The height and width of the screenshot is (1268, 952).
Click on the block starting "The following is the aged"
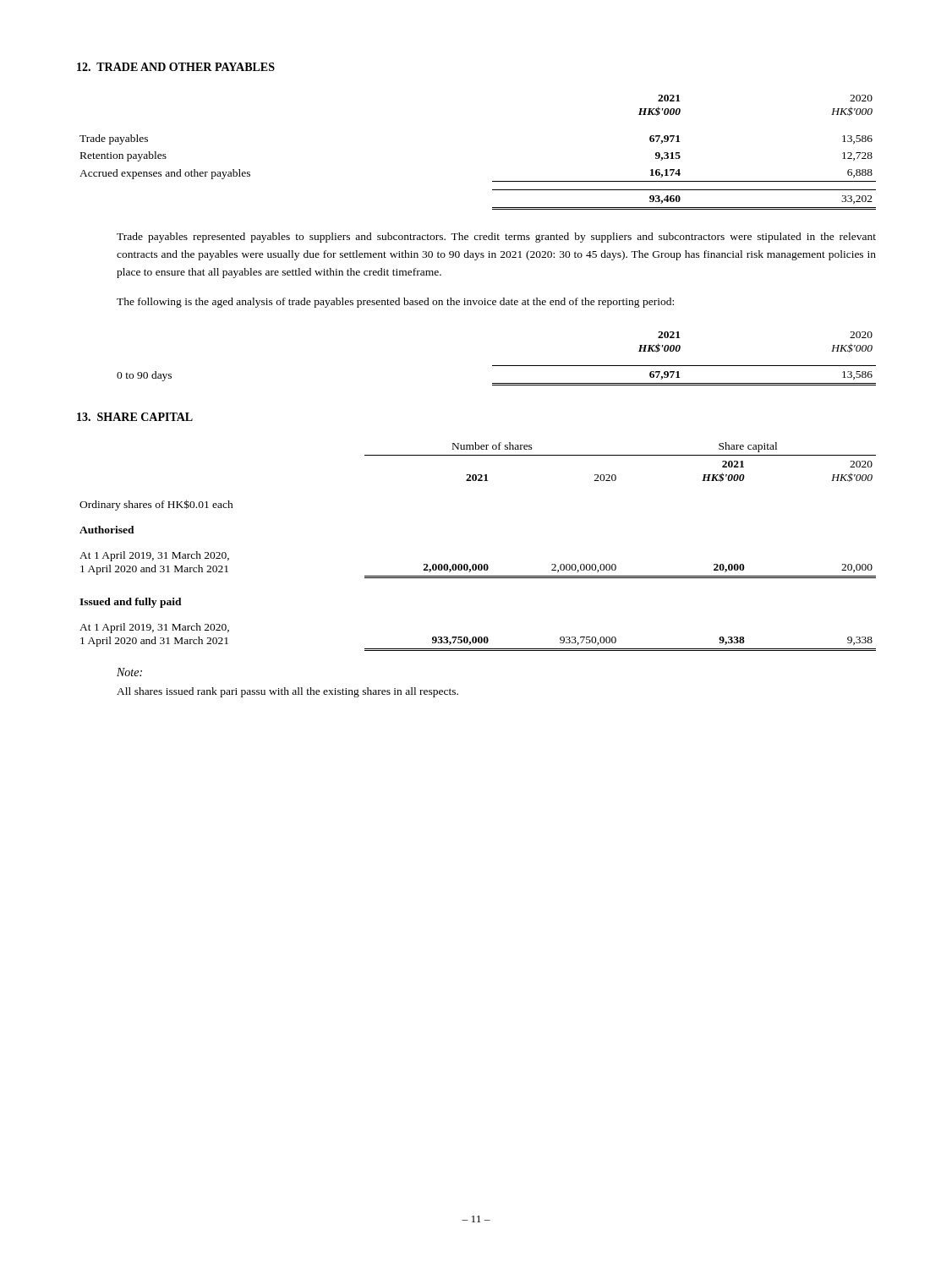(x=396, y=301)
